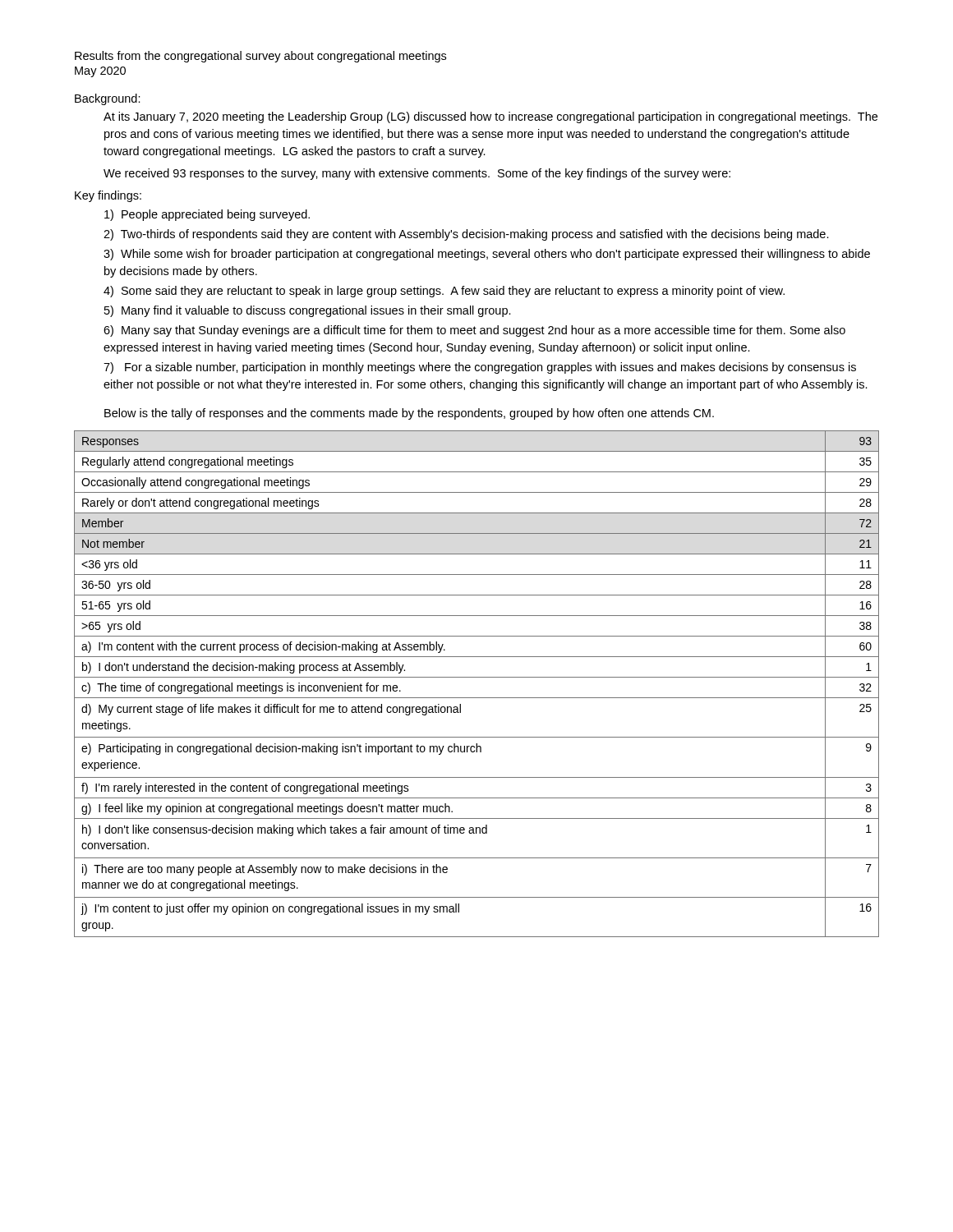
Task: Point to the element starting "Below is the tally of responses"
Action: pyautogui.click(x=409, y=413)
